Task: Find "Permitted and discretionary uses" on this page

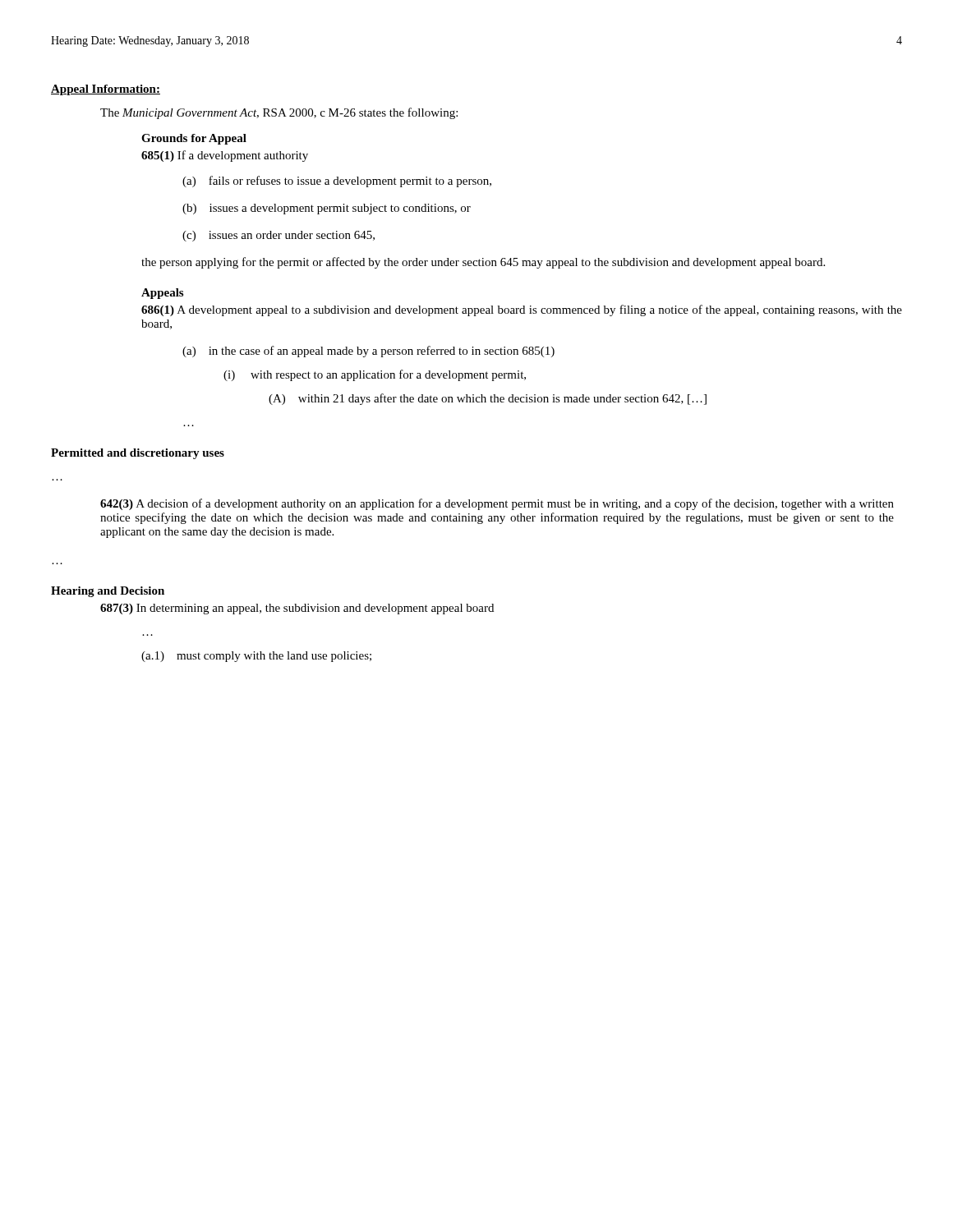Action: pyautogui.click(x=138, y=453)
